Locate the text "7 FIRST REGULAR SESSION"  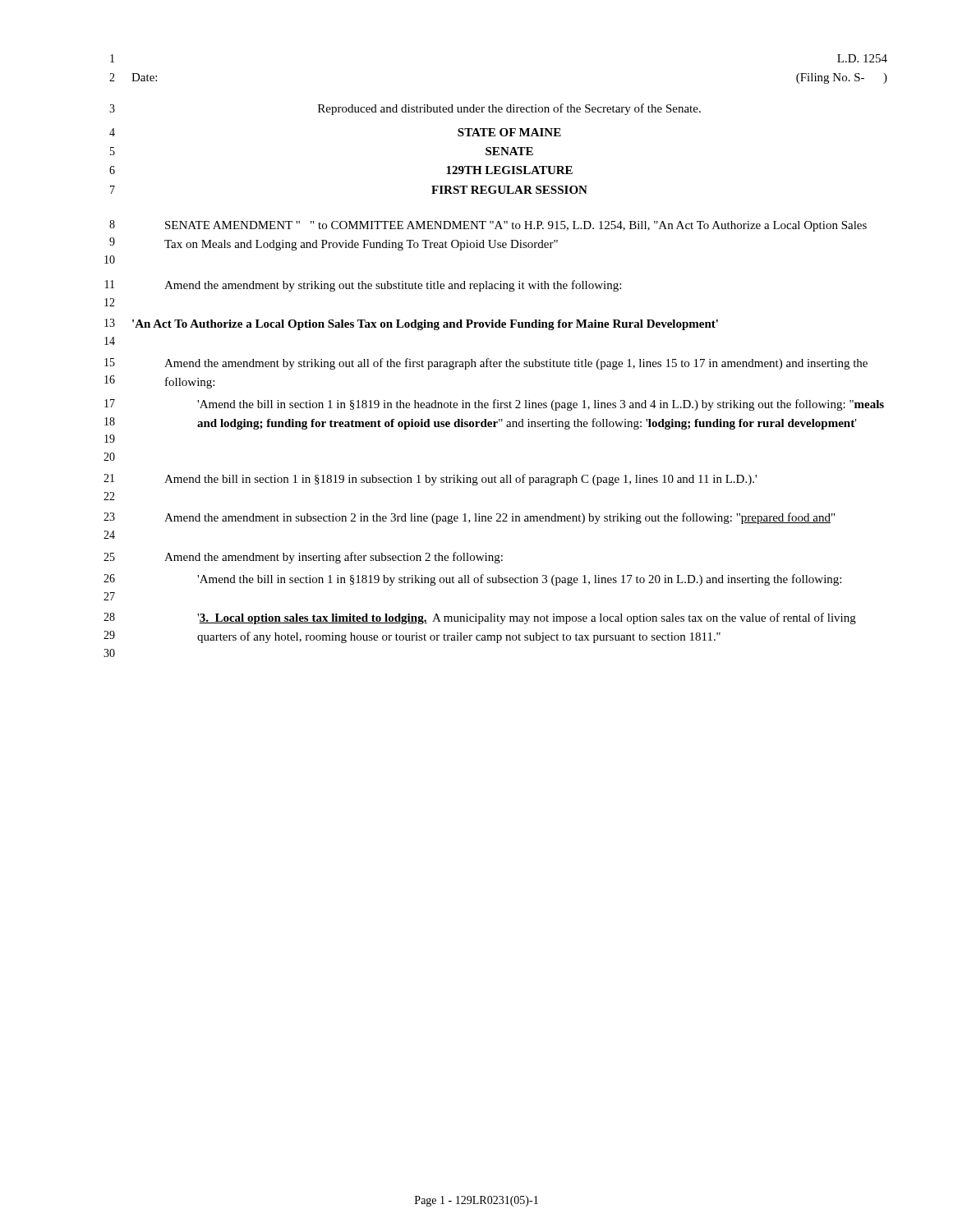(x=485, y=190)
